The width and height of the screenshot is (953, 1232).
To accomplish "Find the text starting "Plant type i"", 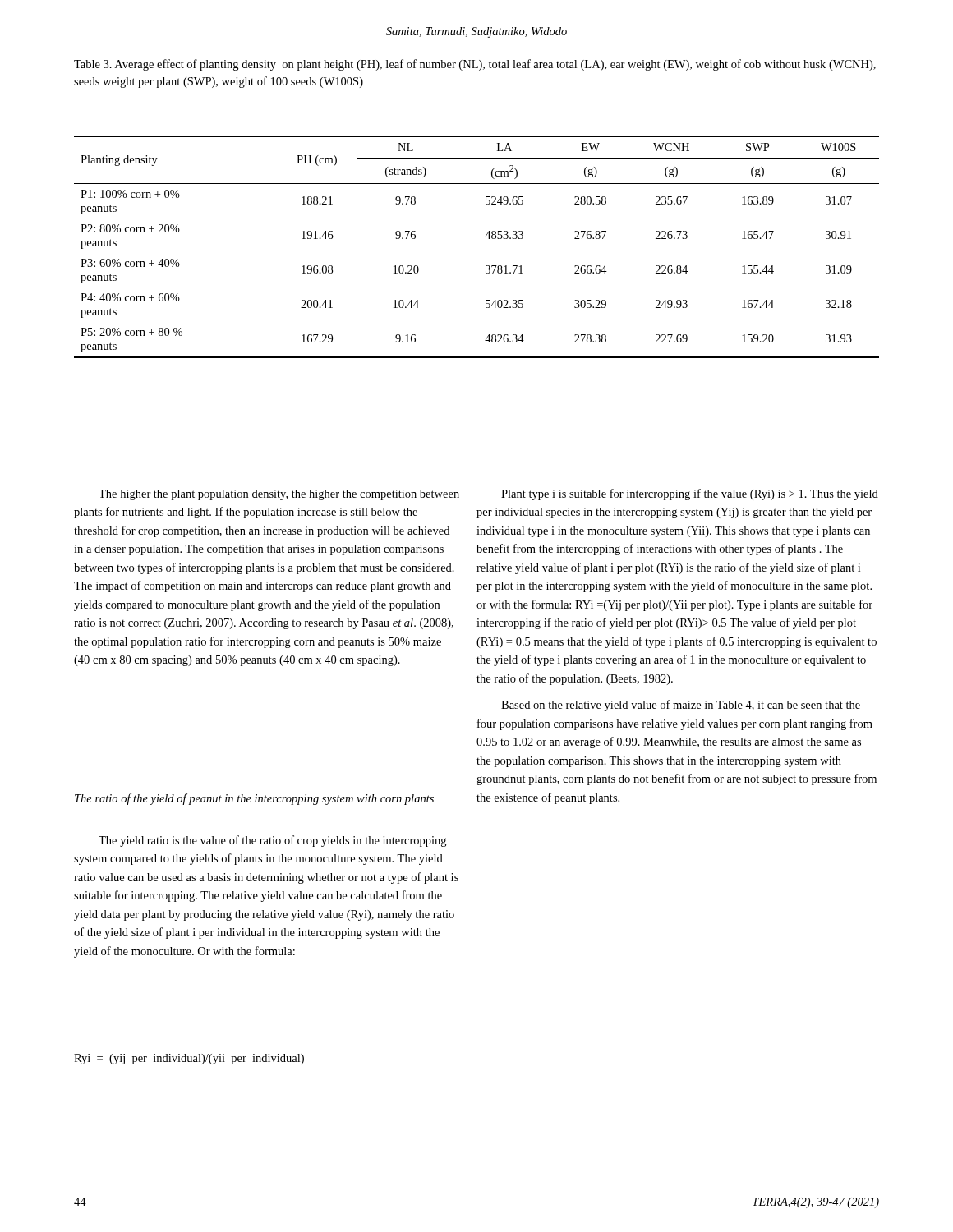I will (678, 646).
